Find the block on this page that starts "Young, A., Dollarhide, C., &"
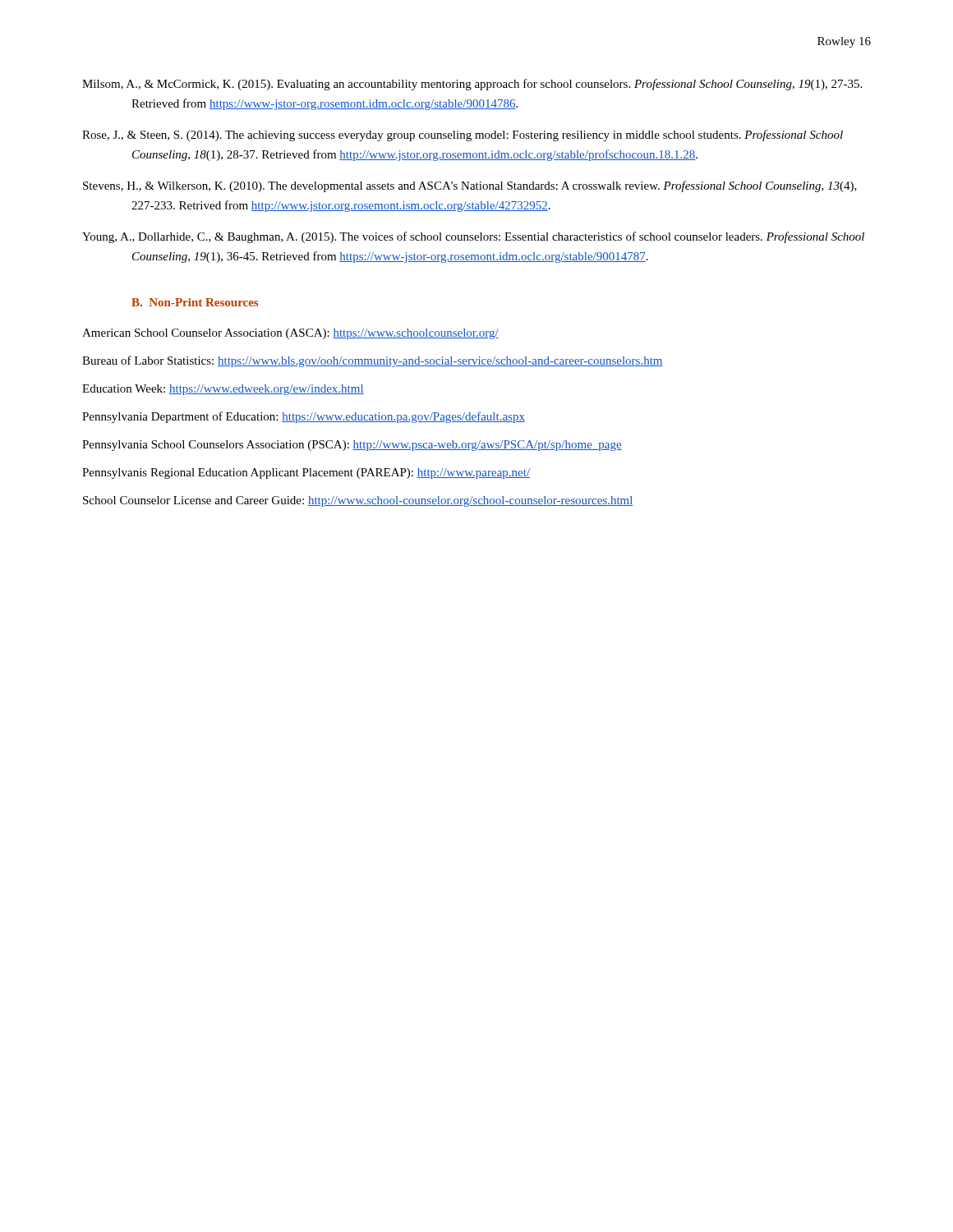The width and height of the screenshot is (953, 1232). click(473, 246)
